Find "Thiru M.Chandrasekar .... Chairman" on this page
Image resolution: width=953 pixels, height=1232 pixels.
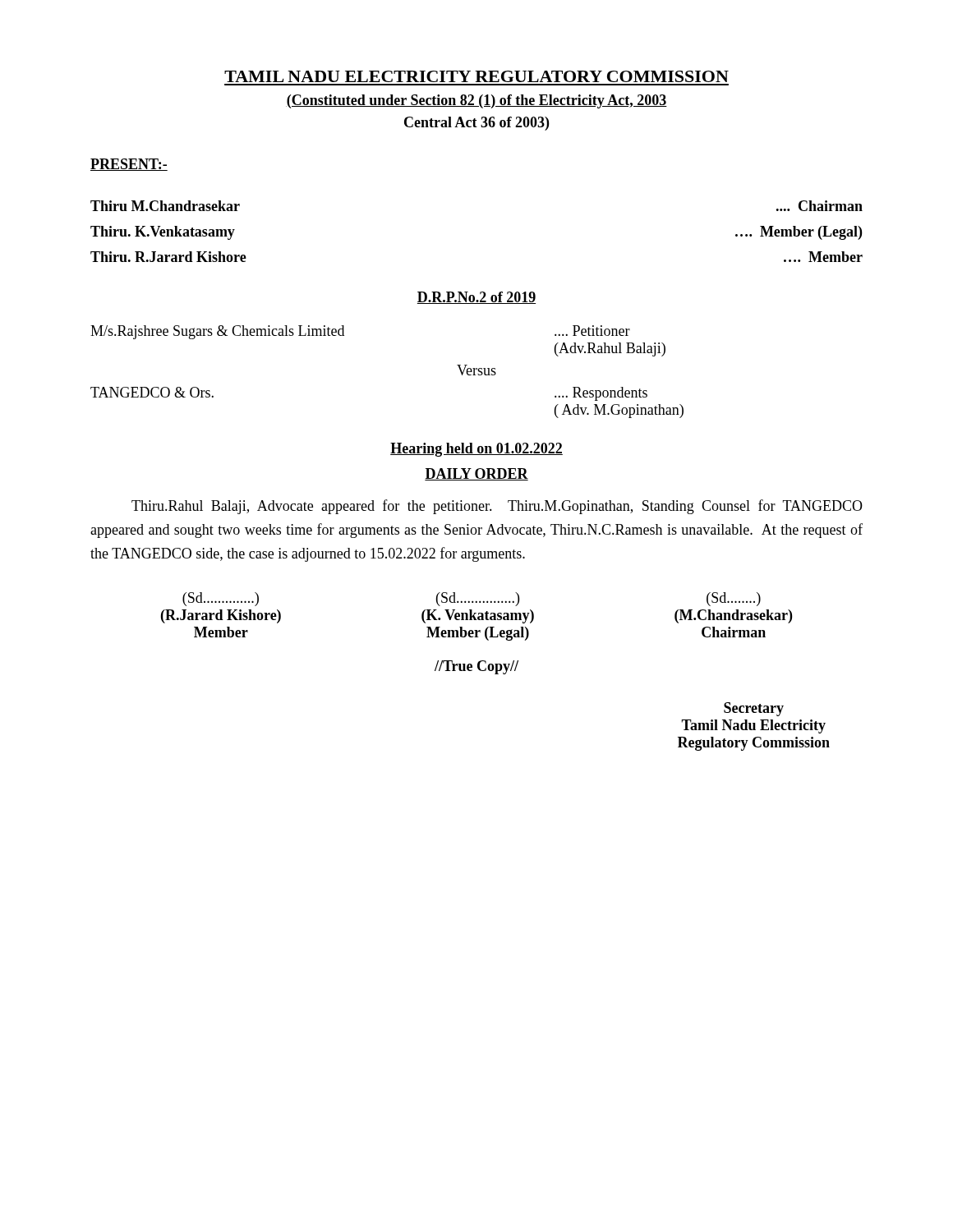(152, 206)
